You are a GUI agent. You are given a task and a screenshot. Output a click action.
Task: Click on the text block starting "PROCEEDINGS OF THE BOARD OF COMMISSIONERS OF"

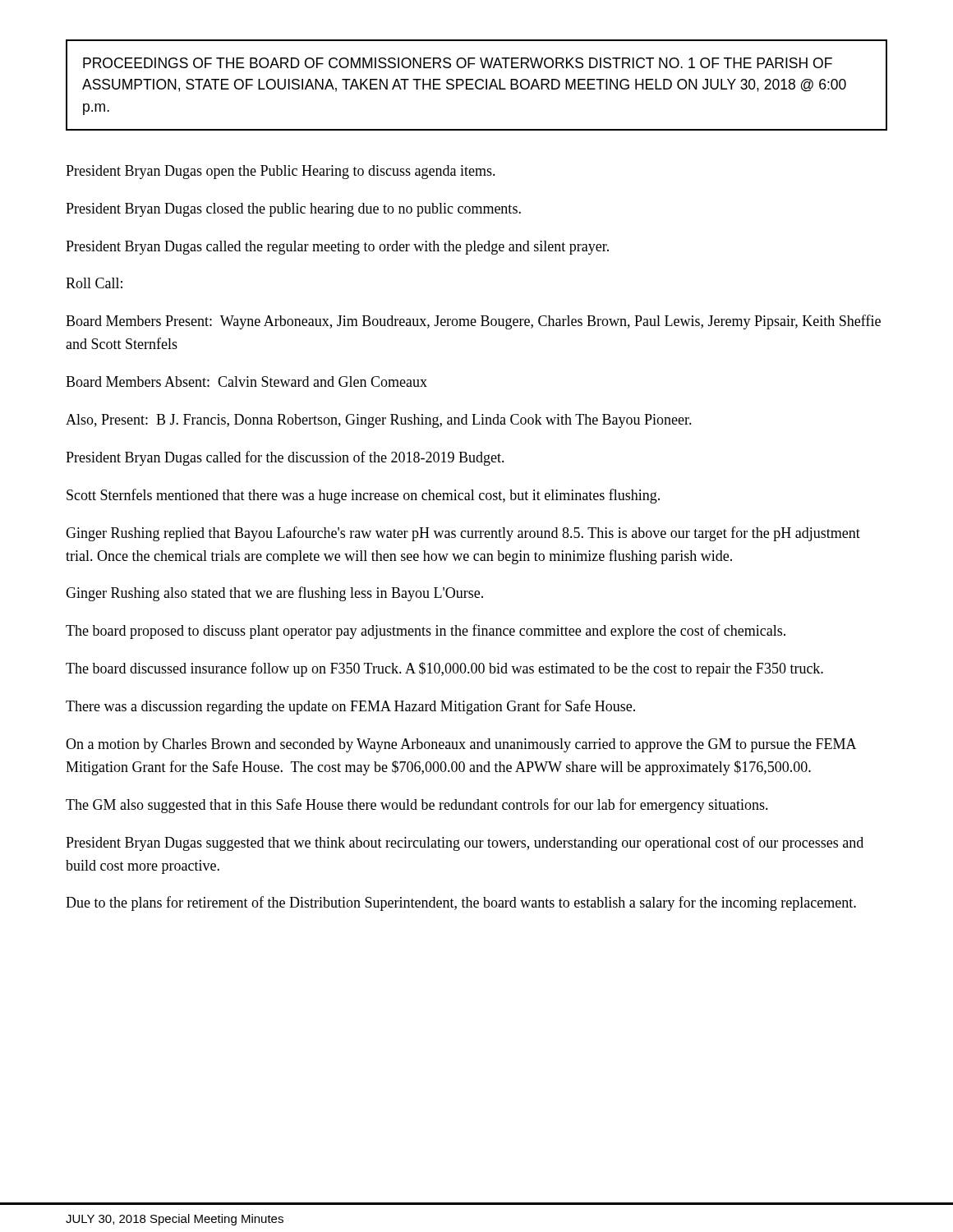[464, 85]
